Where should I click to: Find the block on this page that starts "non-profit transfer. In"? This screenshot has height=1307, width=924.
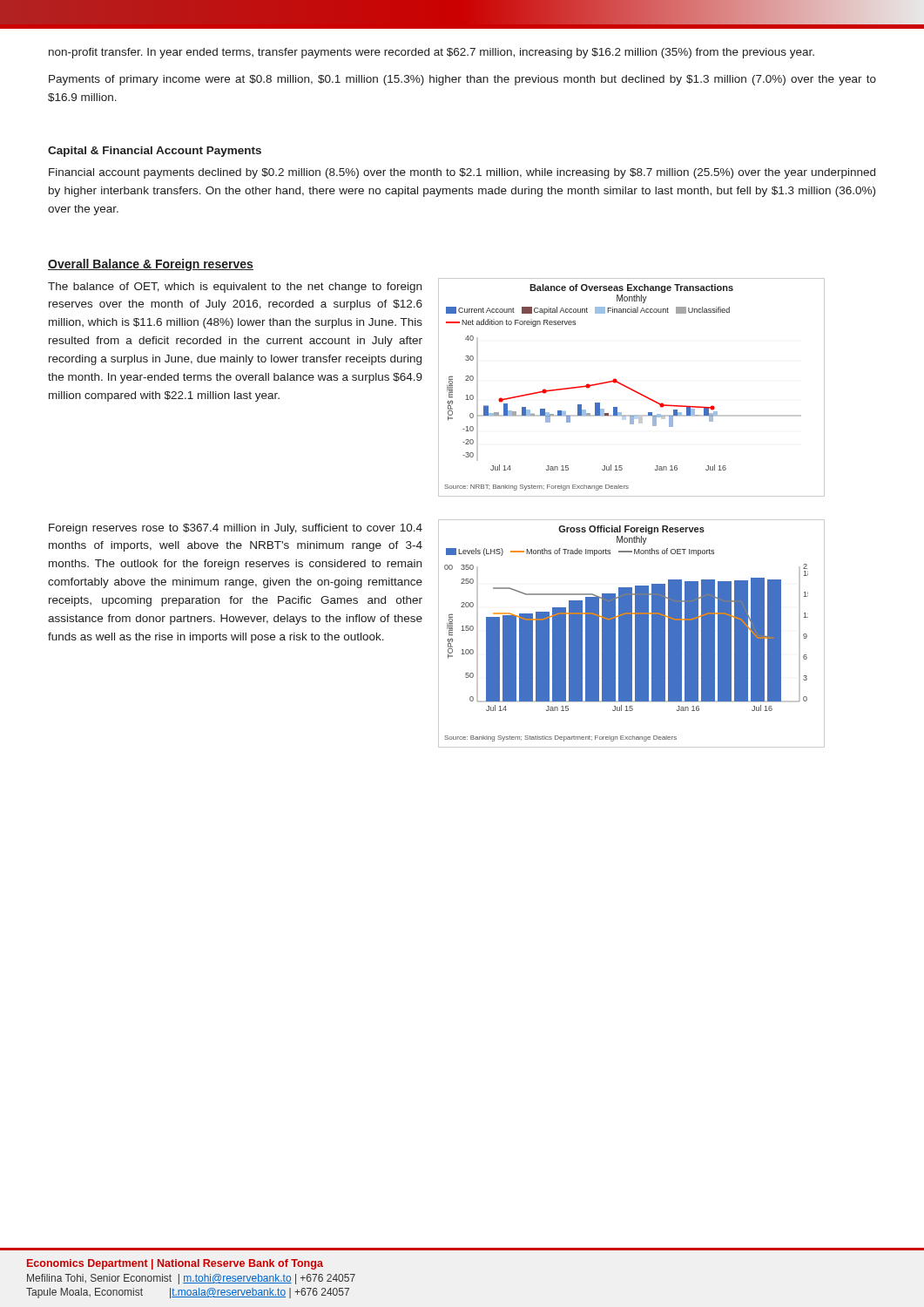pyautogui.click(x=431, y=52)
